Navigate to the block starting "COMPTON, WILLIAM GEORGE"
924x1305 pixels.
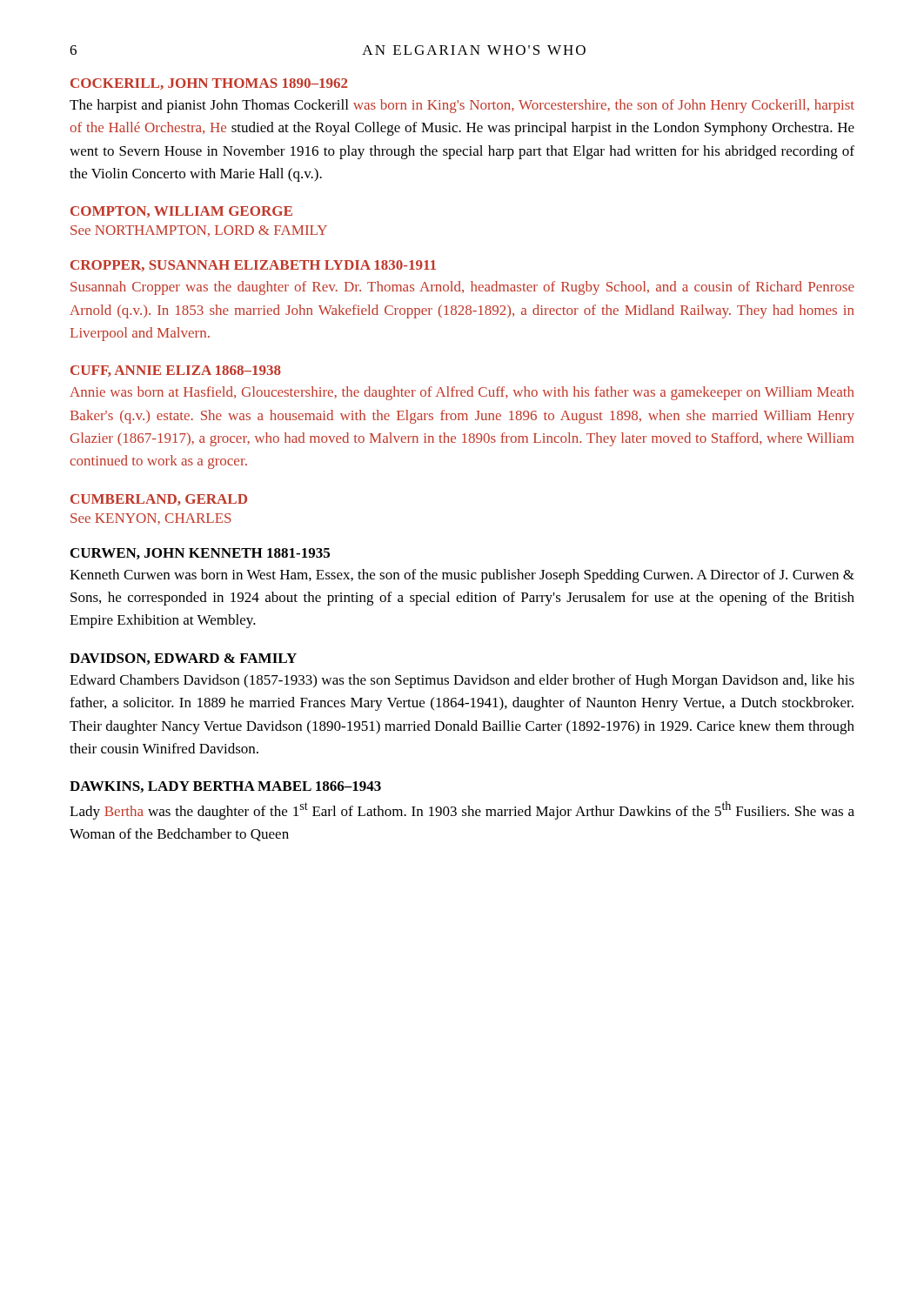(x=181, y=211)
